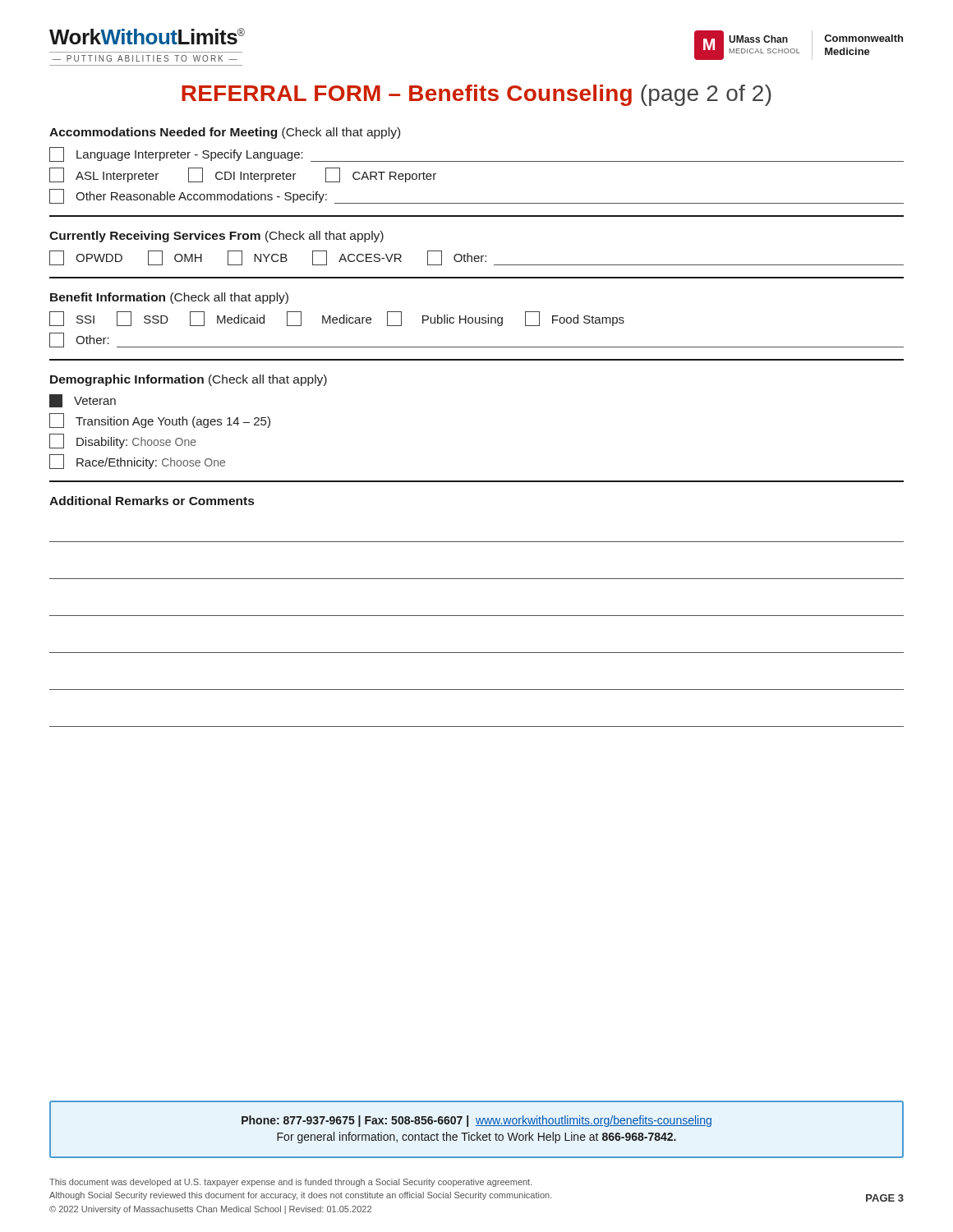Select the section header that says "Additional Remarks or Comments"
The width and height of the screenshot is (953, 1232).
coord(152,501)
